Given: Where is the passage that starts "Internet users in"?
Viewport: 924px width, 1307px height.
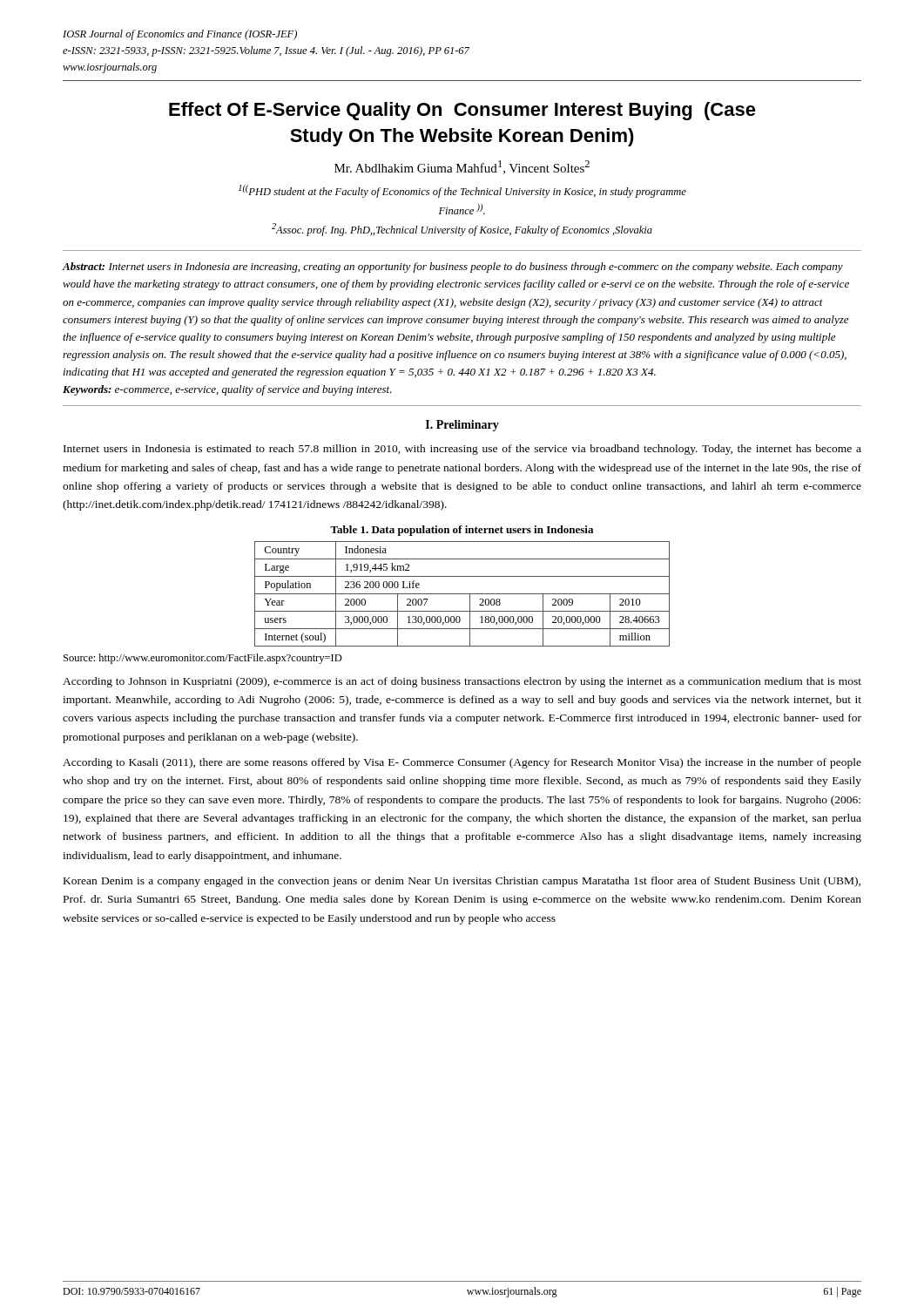Looking at the screenshot, I should [462, 477].
